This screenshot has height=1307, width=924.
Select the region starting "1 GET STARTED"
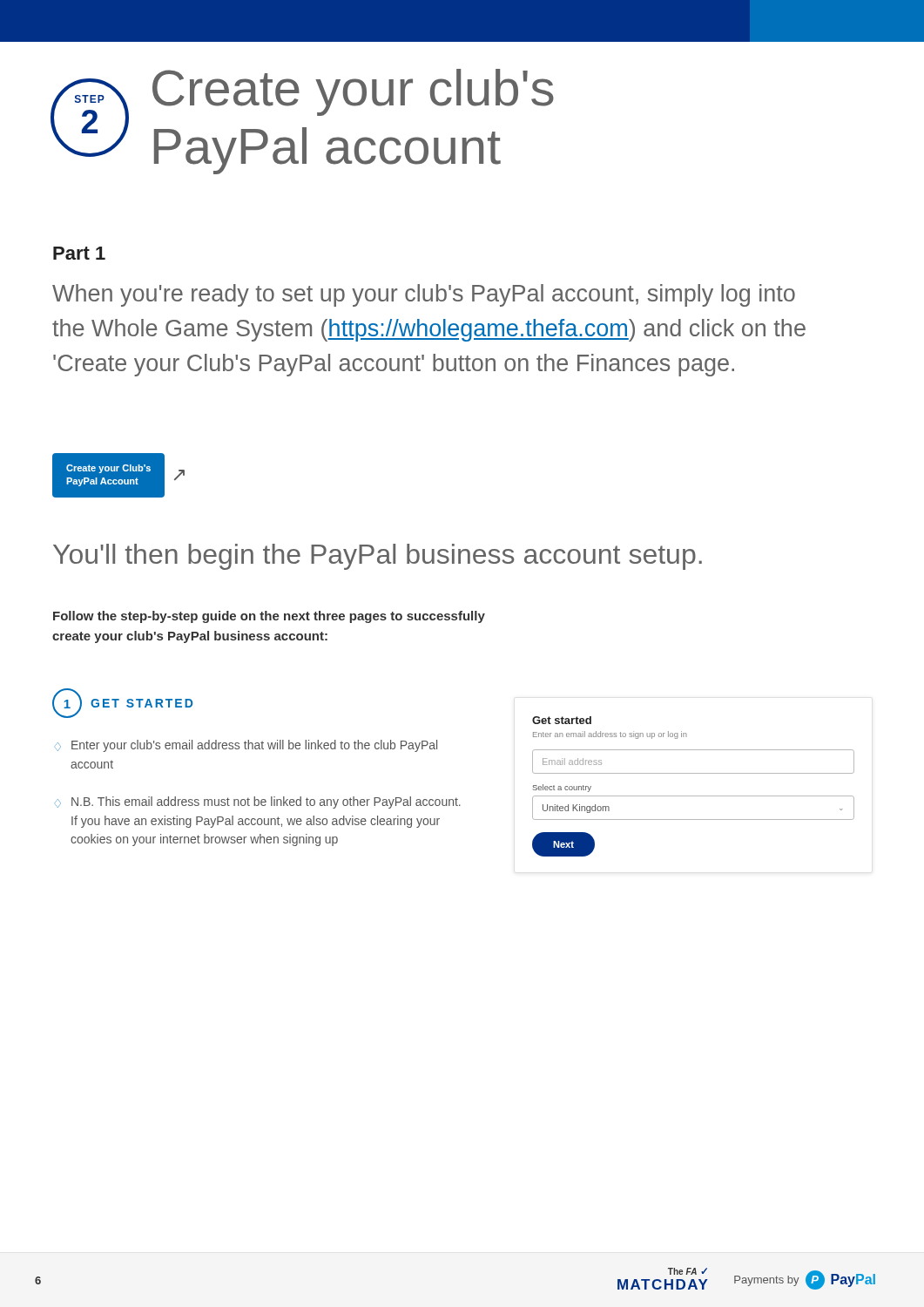click(124, 703)
